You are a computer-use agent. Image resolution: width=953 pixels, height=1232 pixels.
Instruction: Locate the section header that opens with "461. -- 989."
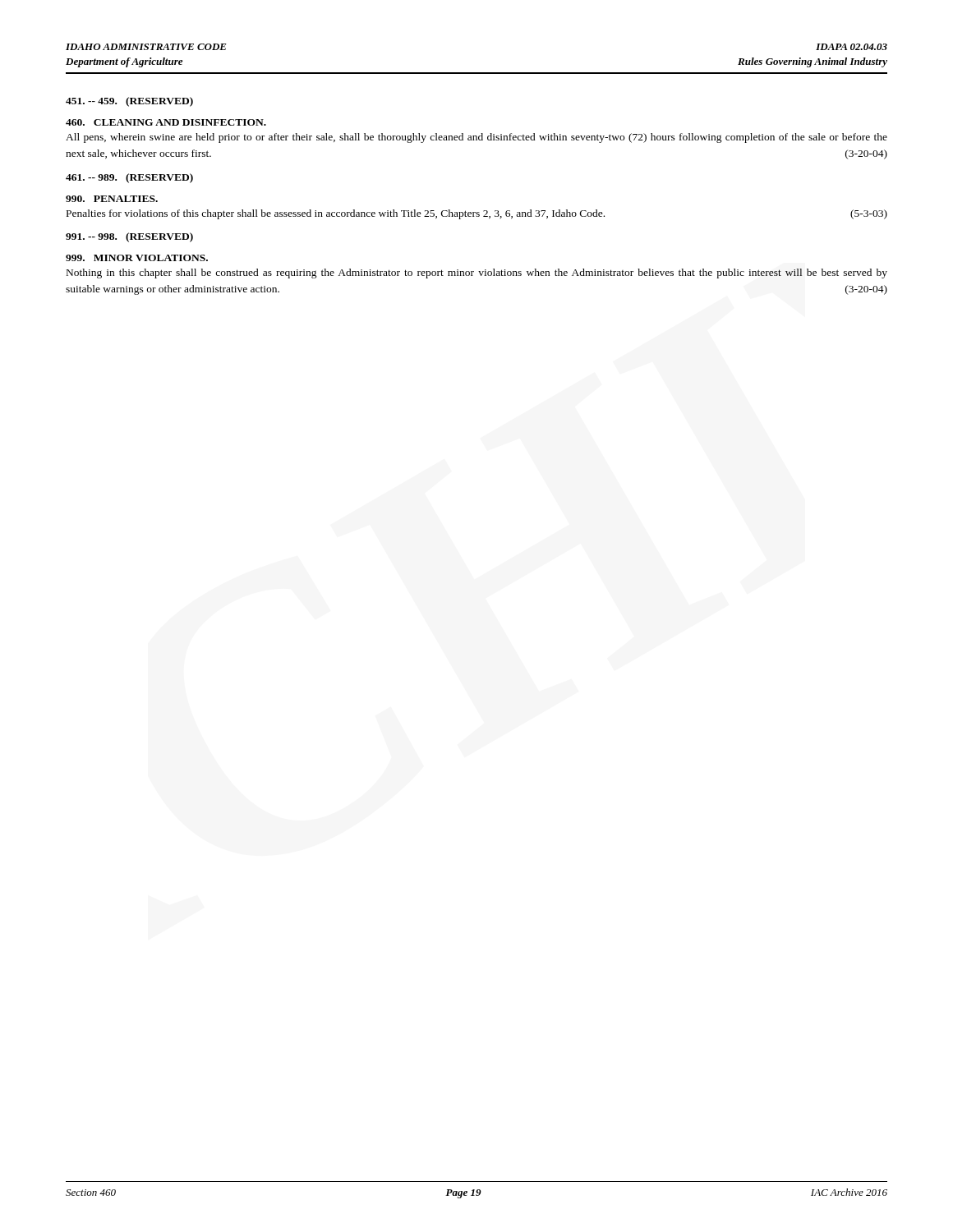[x=129, y=177]
